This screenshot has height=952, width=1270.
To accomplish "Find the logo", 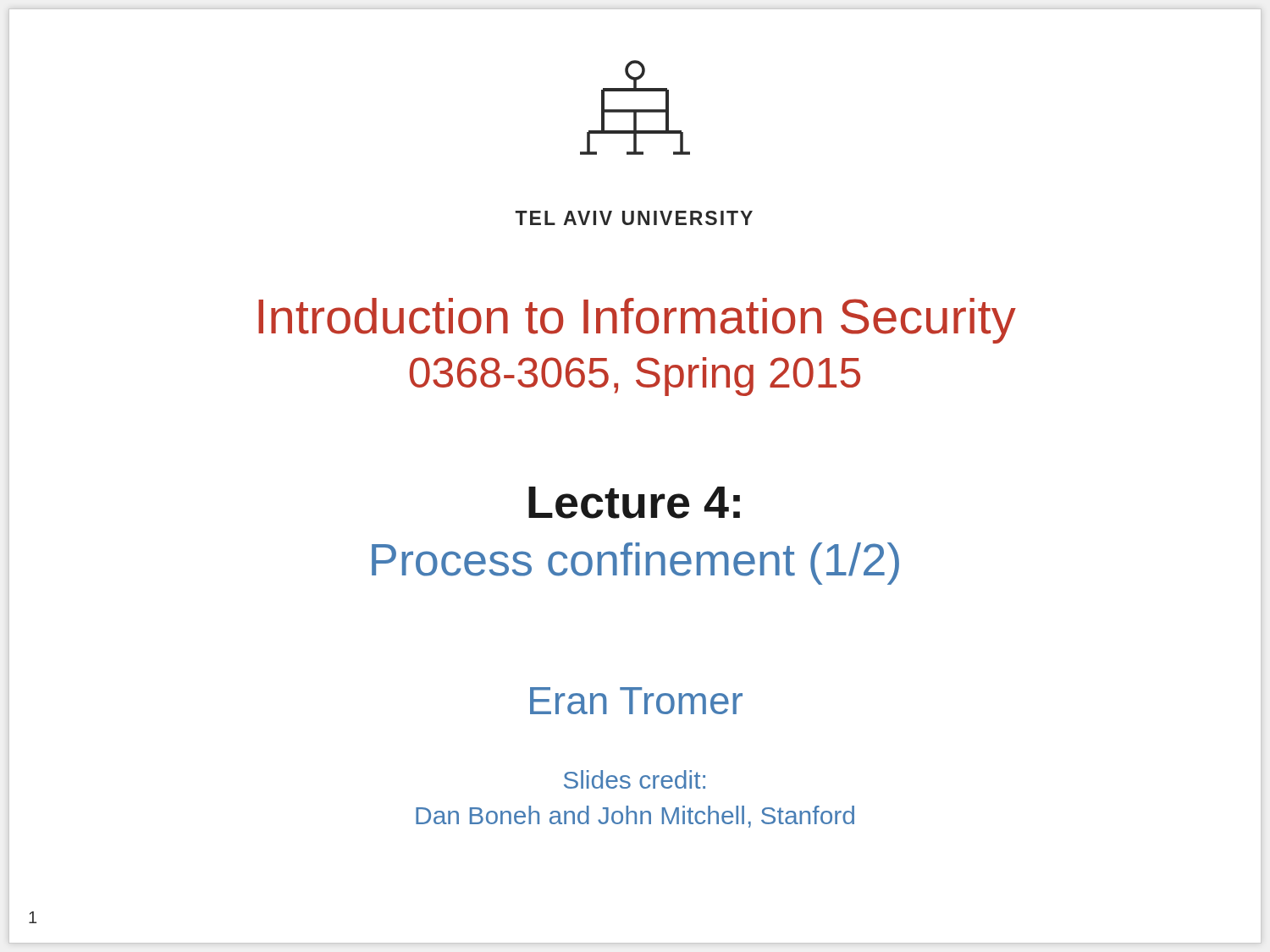I will 635,155.
